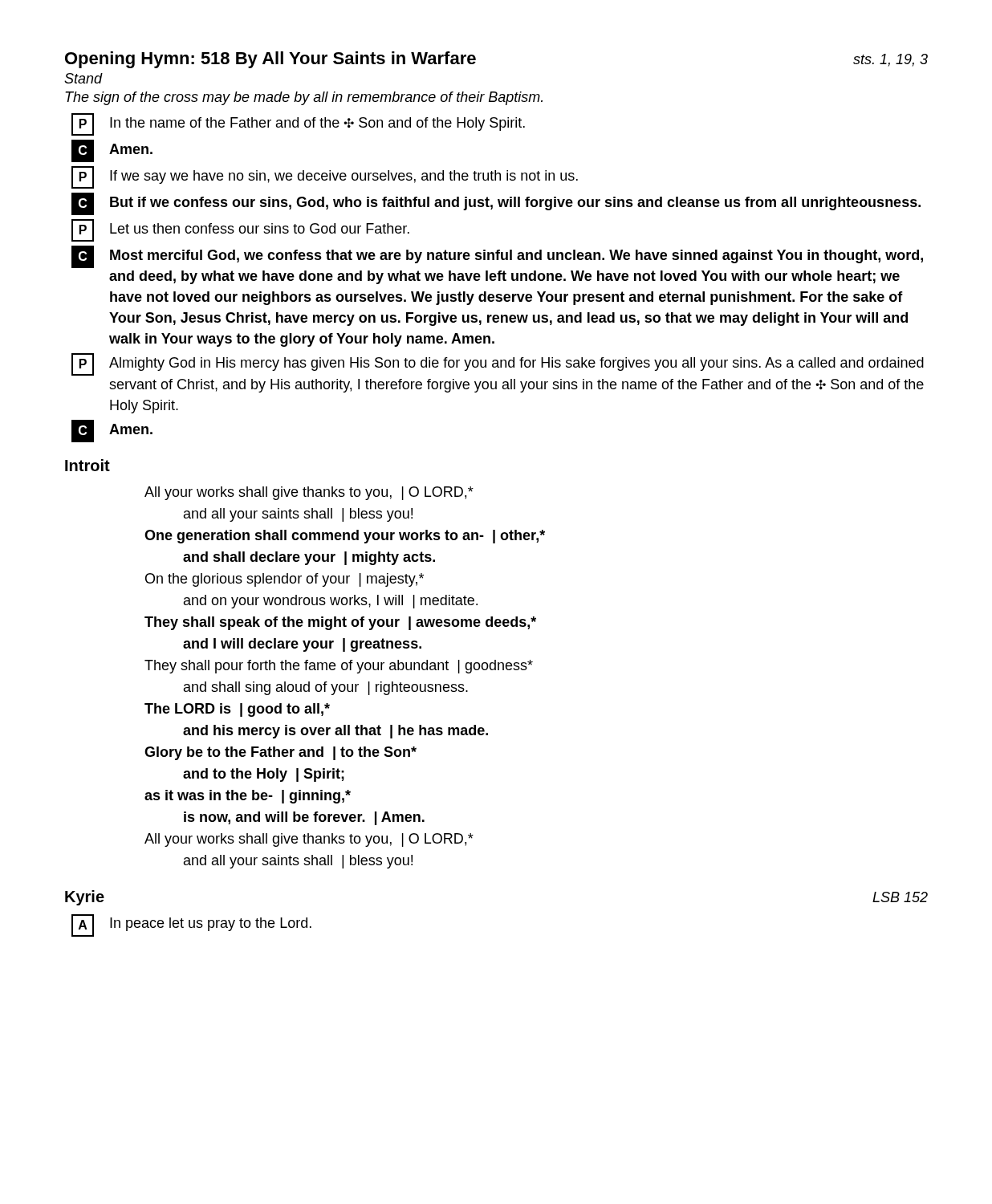Select the list item with the text "P If we say we have no sin,"
The height and width of the screenshot is (1204, 992).
tap(496, 177)
